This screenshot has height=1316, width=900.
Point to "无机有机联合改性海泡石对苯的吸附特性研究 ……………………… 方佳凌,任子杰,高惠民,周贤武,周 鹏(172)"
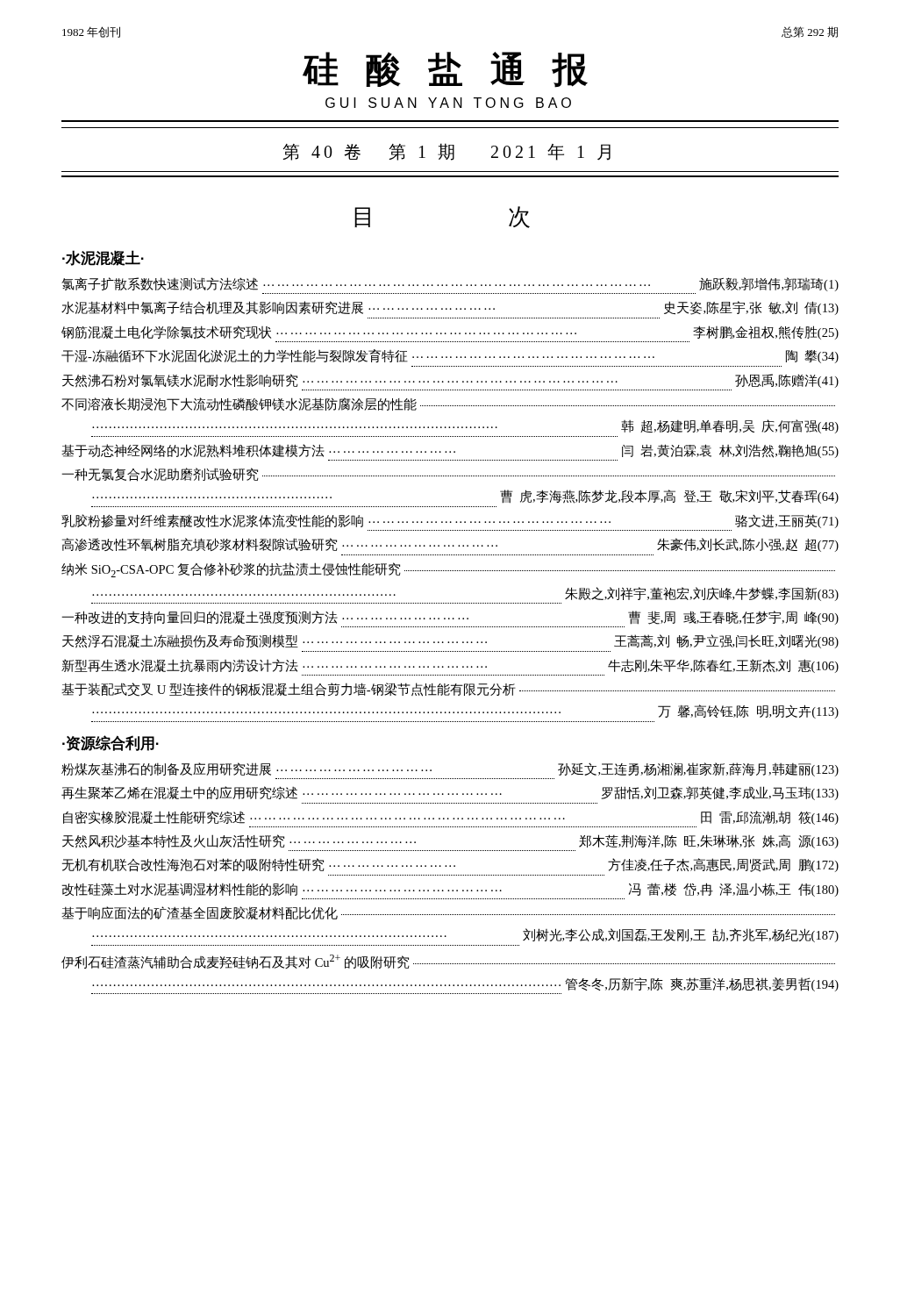450,866
